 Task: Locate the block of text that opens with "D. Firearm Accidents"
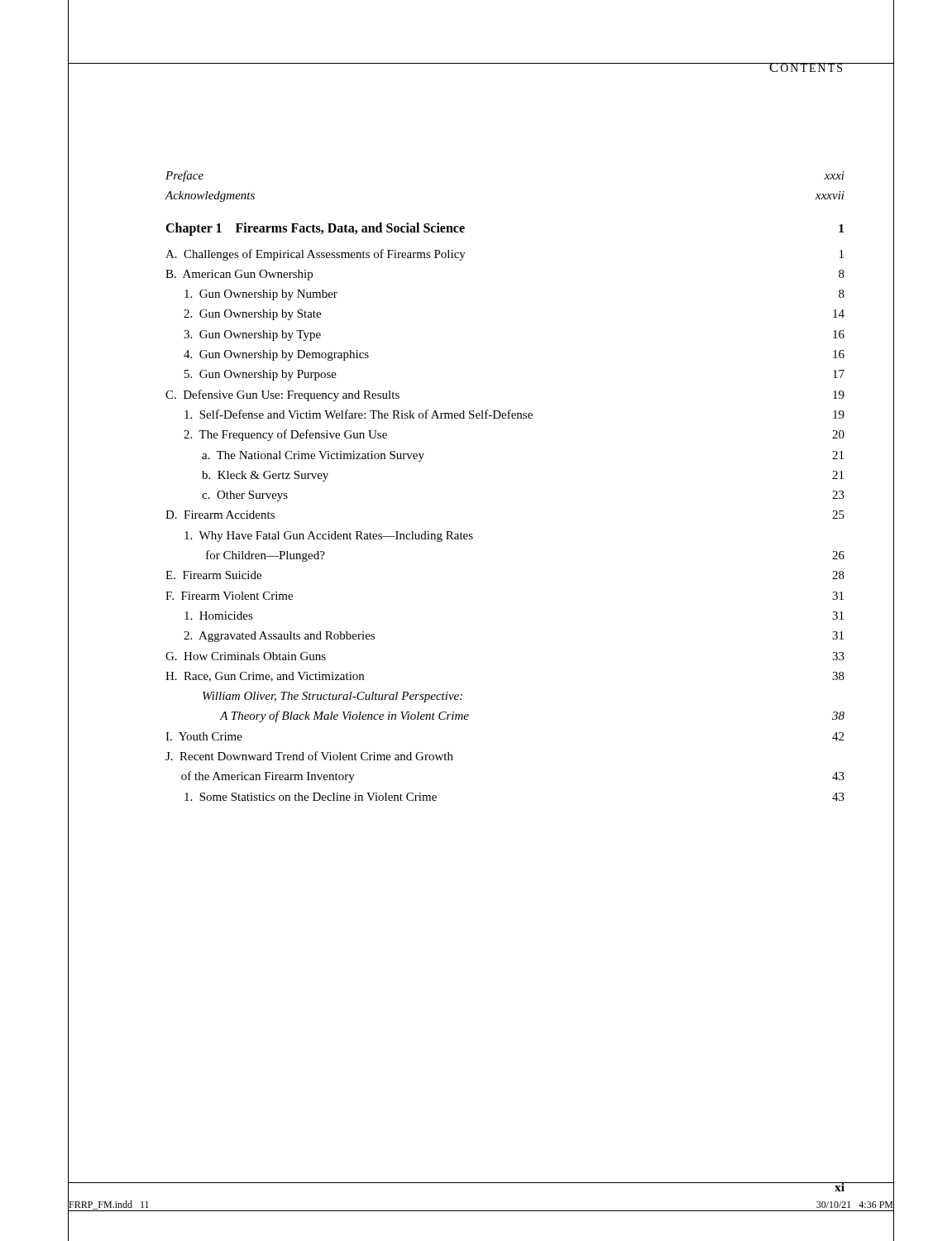click(230, 514)
